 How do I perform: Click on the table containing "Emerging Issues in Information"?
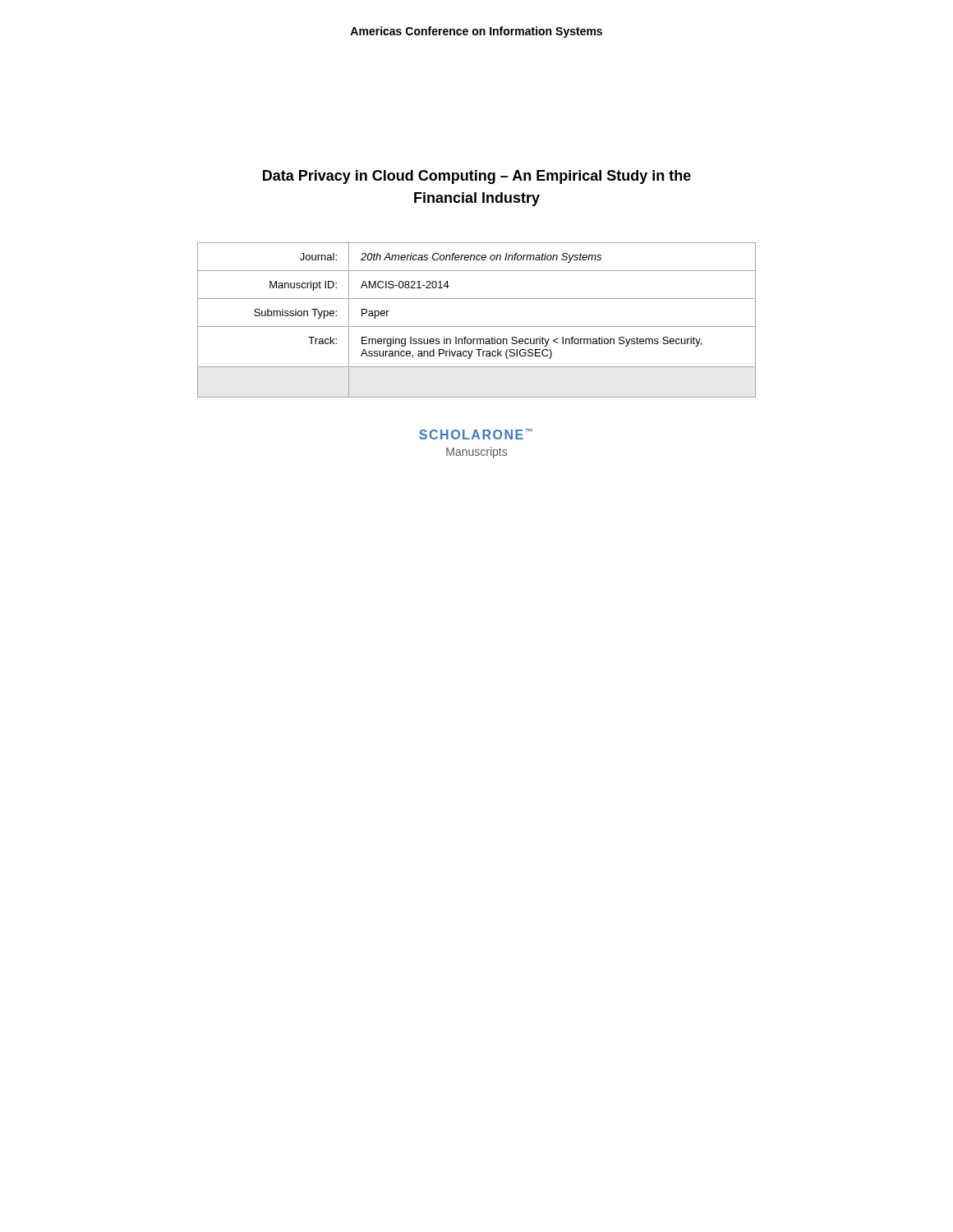point(476,320)
